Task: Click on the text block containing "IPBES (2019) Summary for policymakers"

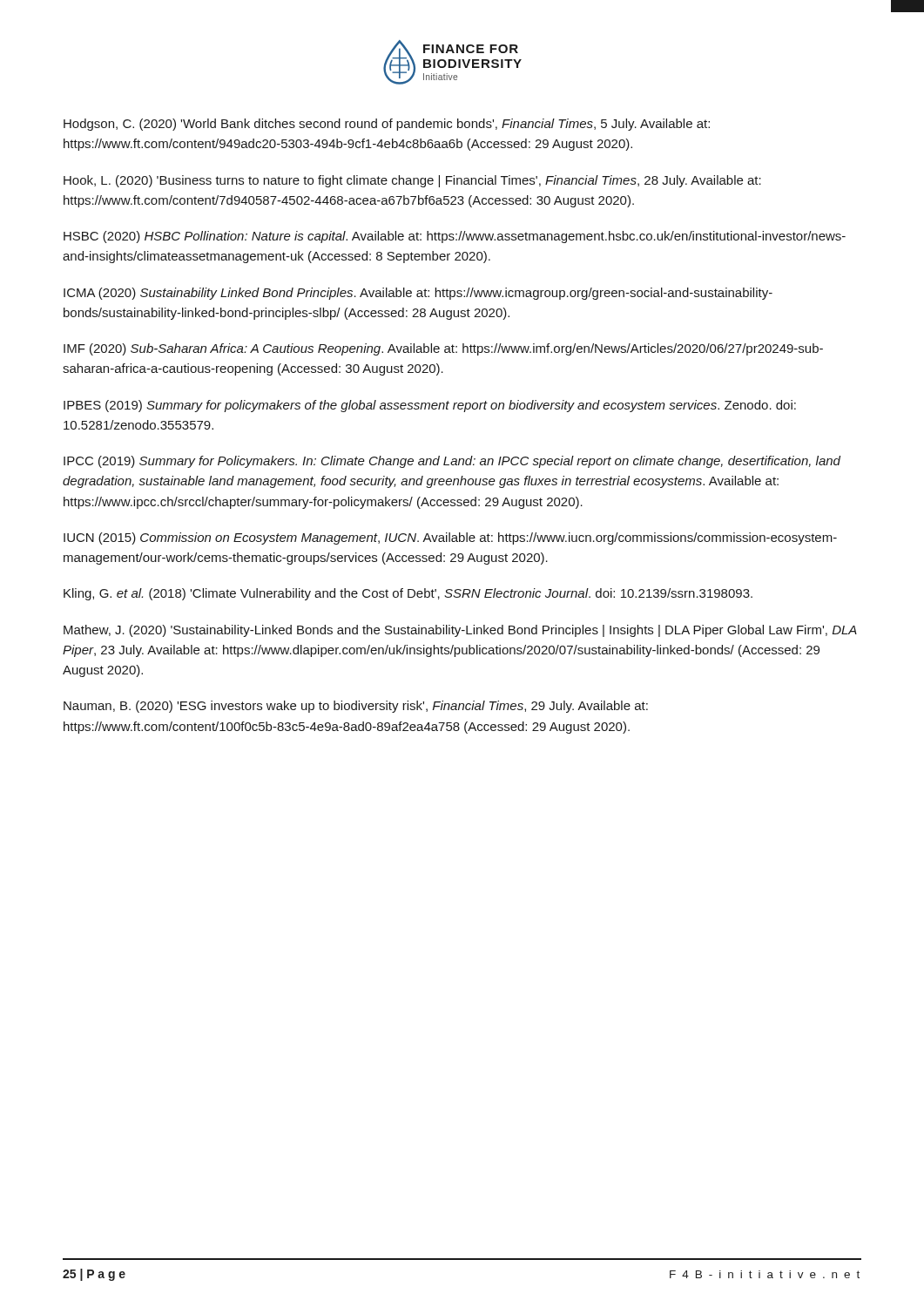Action: click(430, 414)
